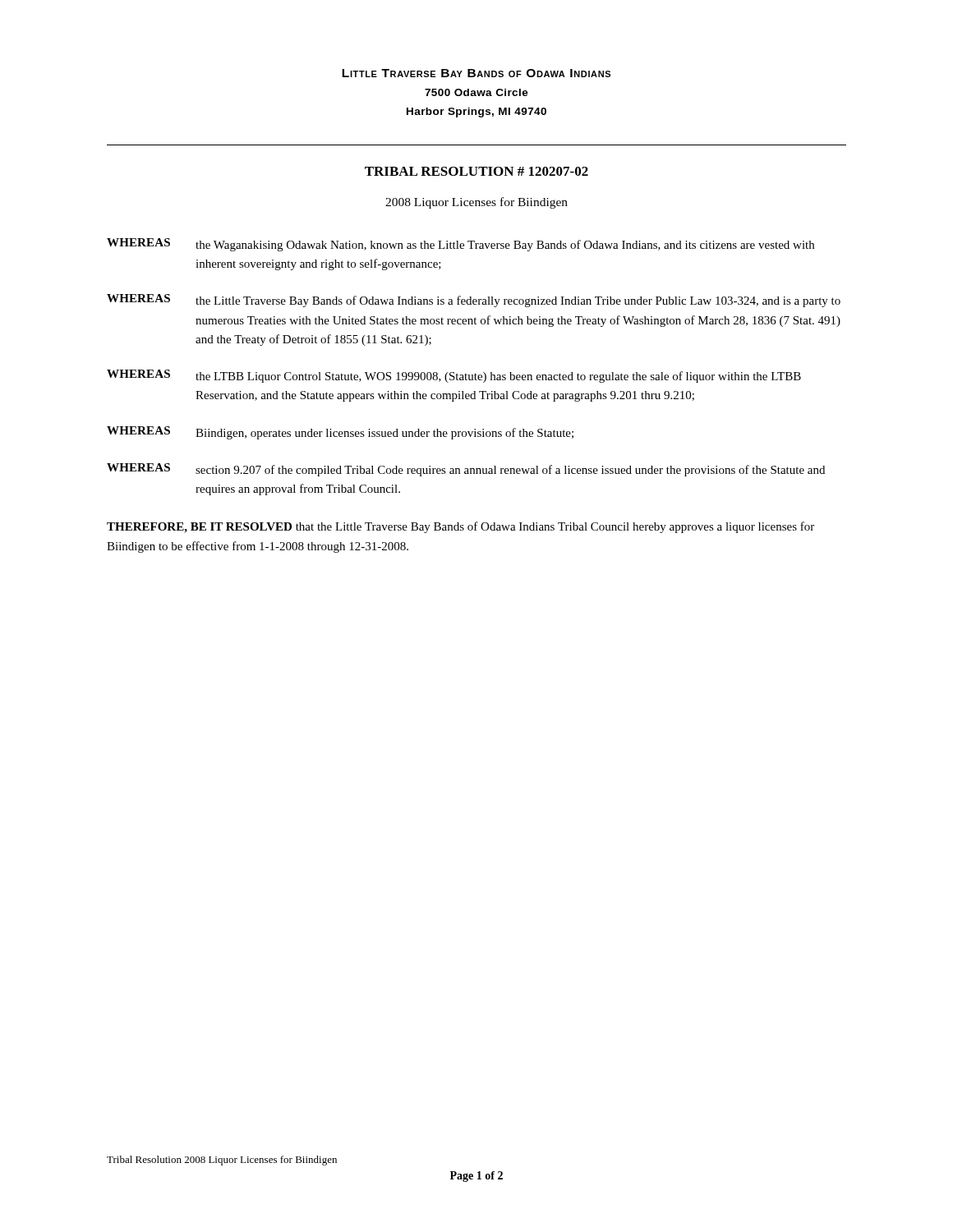Find the passage starting "WHEREAS the Little Traverse"
This screenshot has height=1232, width=953.
[476, 321]
